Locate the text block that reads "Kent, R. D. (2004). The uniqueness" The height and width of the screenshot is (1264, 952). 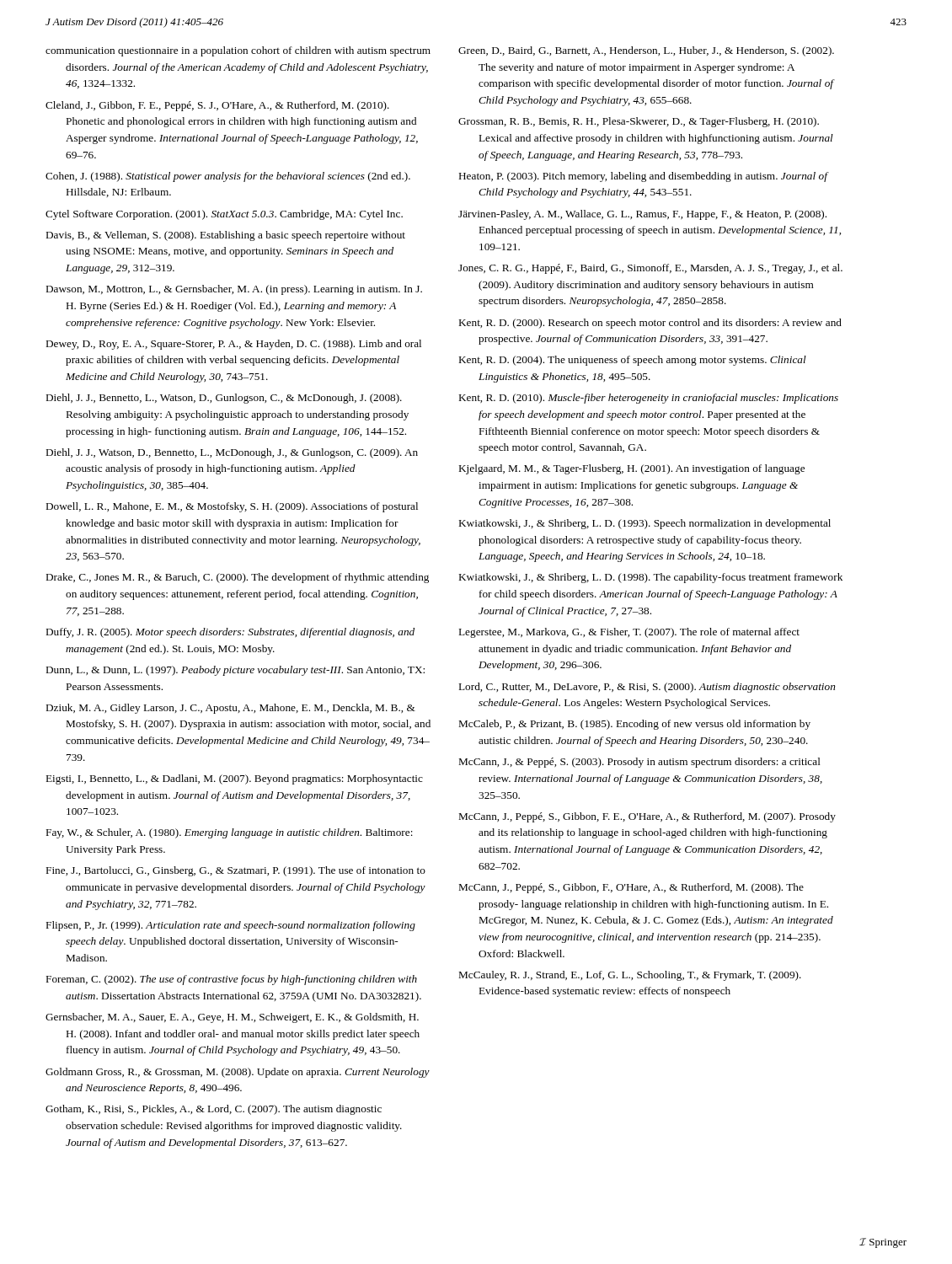[632, 368]
